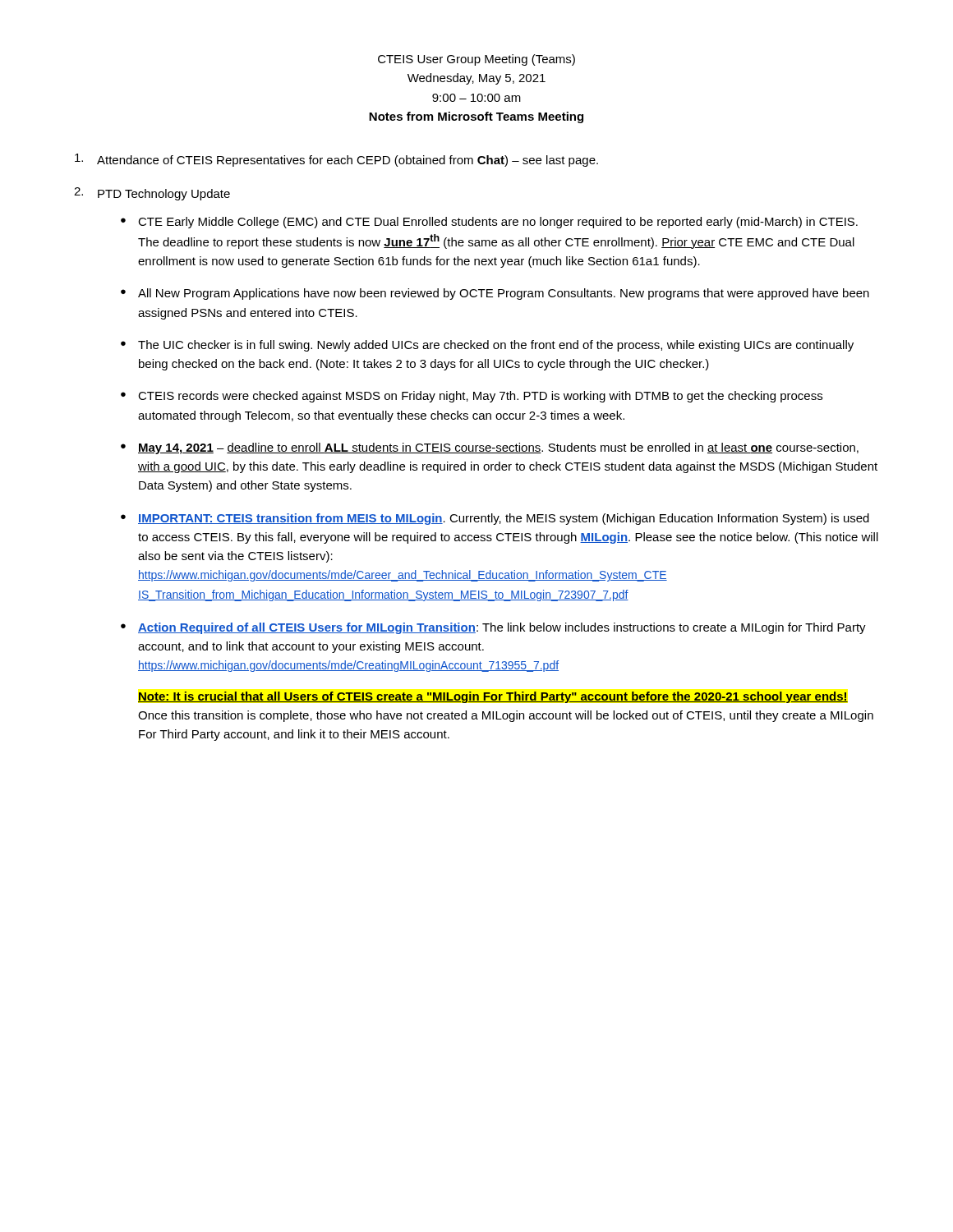The width and height of the screenshot is (953, 1232).
Task: Where is the passage that starts "Action Required of all CTEIS Users for"?
Action: (509, 682)
